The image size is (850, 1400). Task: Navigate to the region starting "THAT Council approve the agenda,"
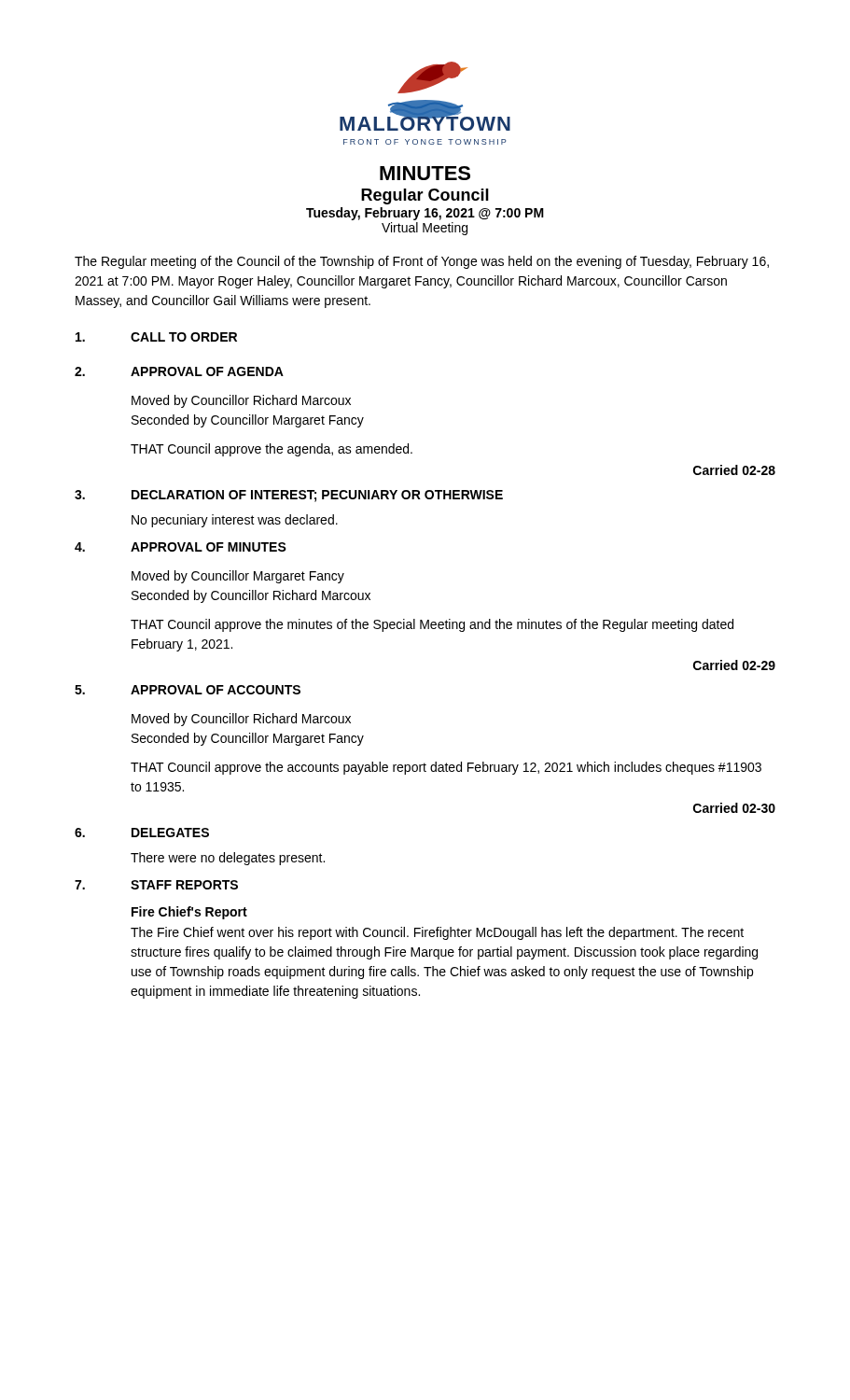click(x=272, y=449)
